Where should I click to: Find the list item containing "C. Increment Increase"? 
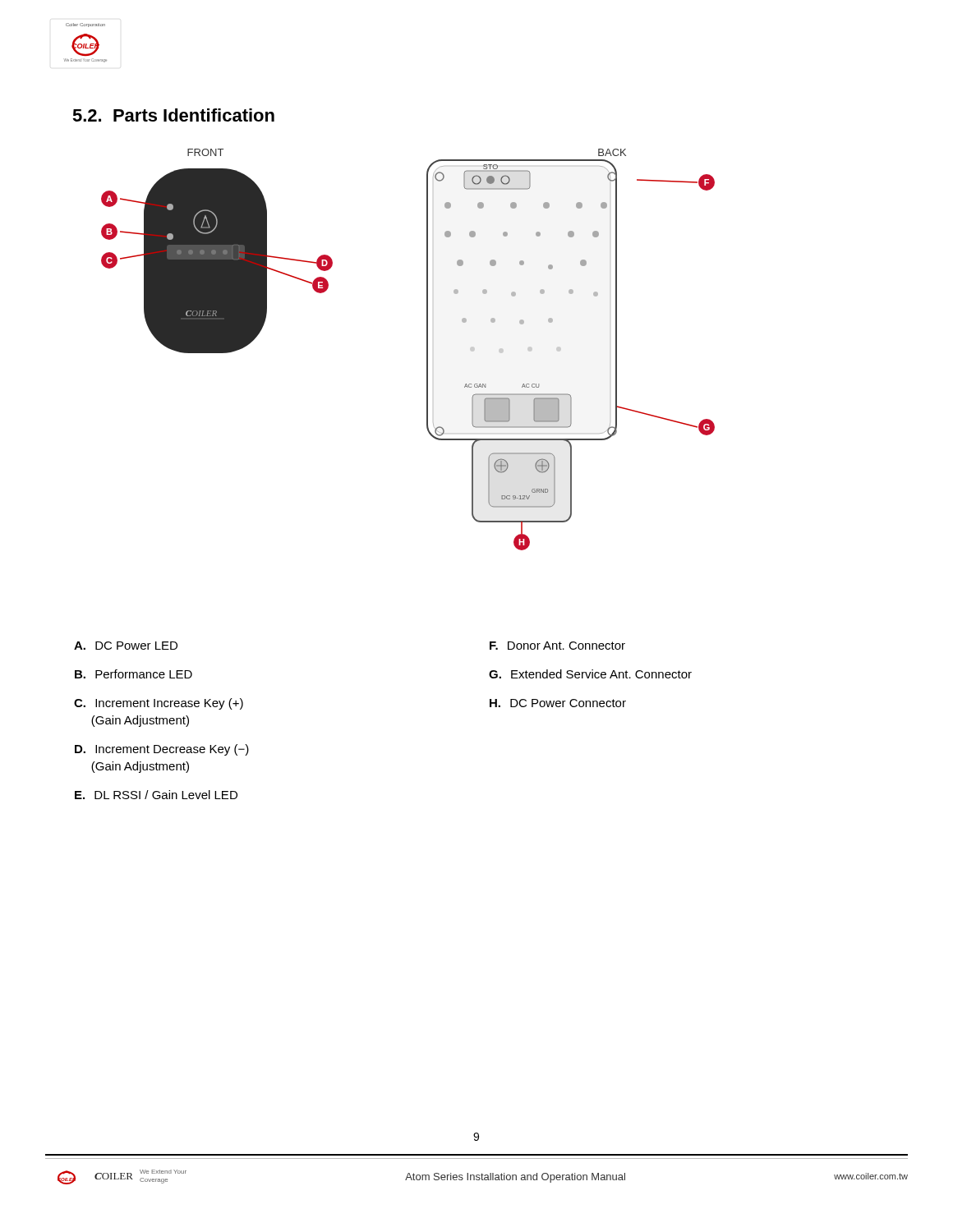tap(159, 711)
